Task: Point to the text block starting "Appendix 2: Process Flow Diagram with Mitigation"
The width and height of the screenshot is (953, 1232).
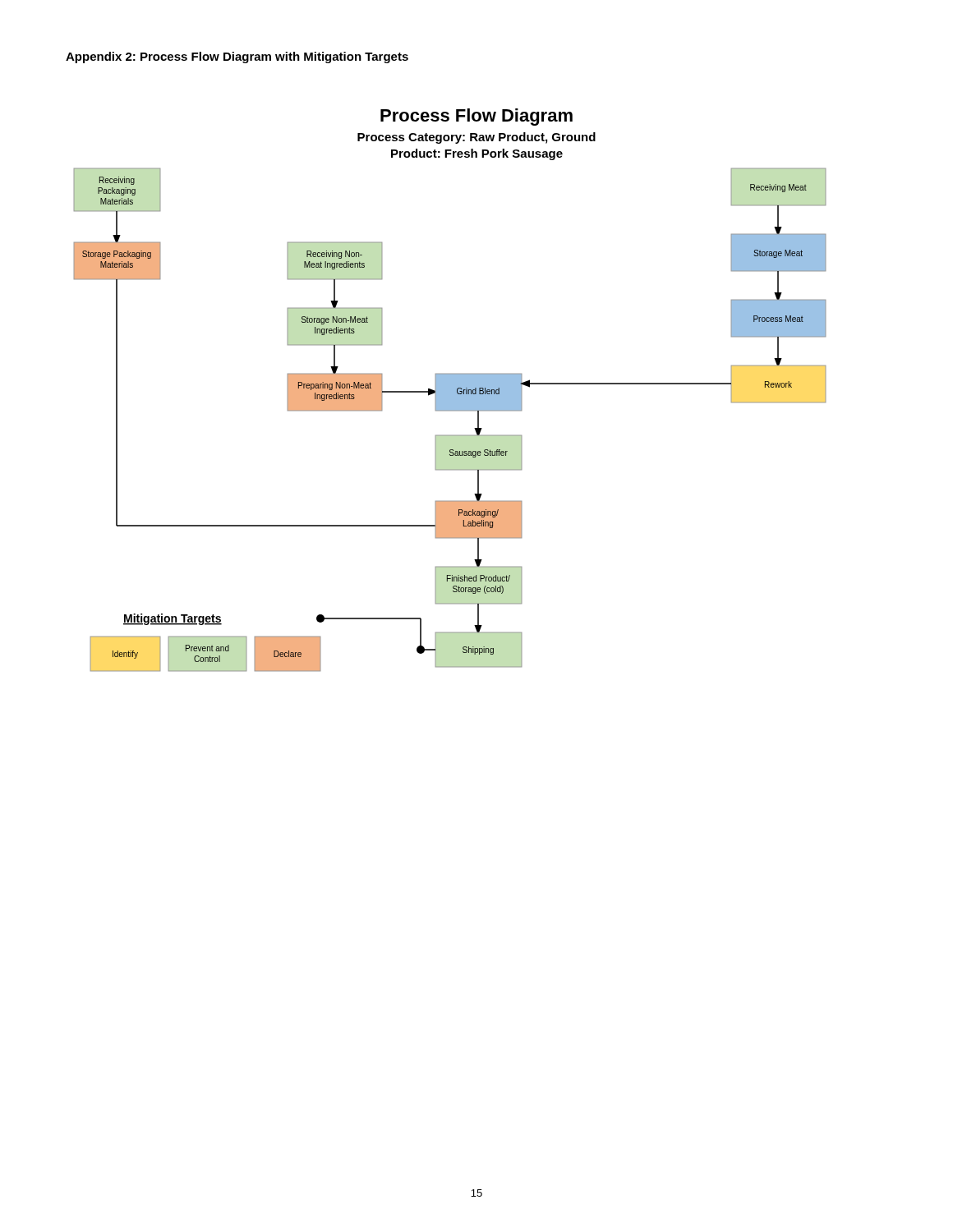Action: 237,56
